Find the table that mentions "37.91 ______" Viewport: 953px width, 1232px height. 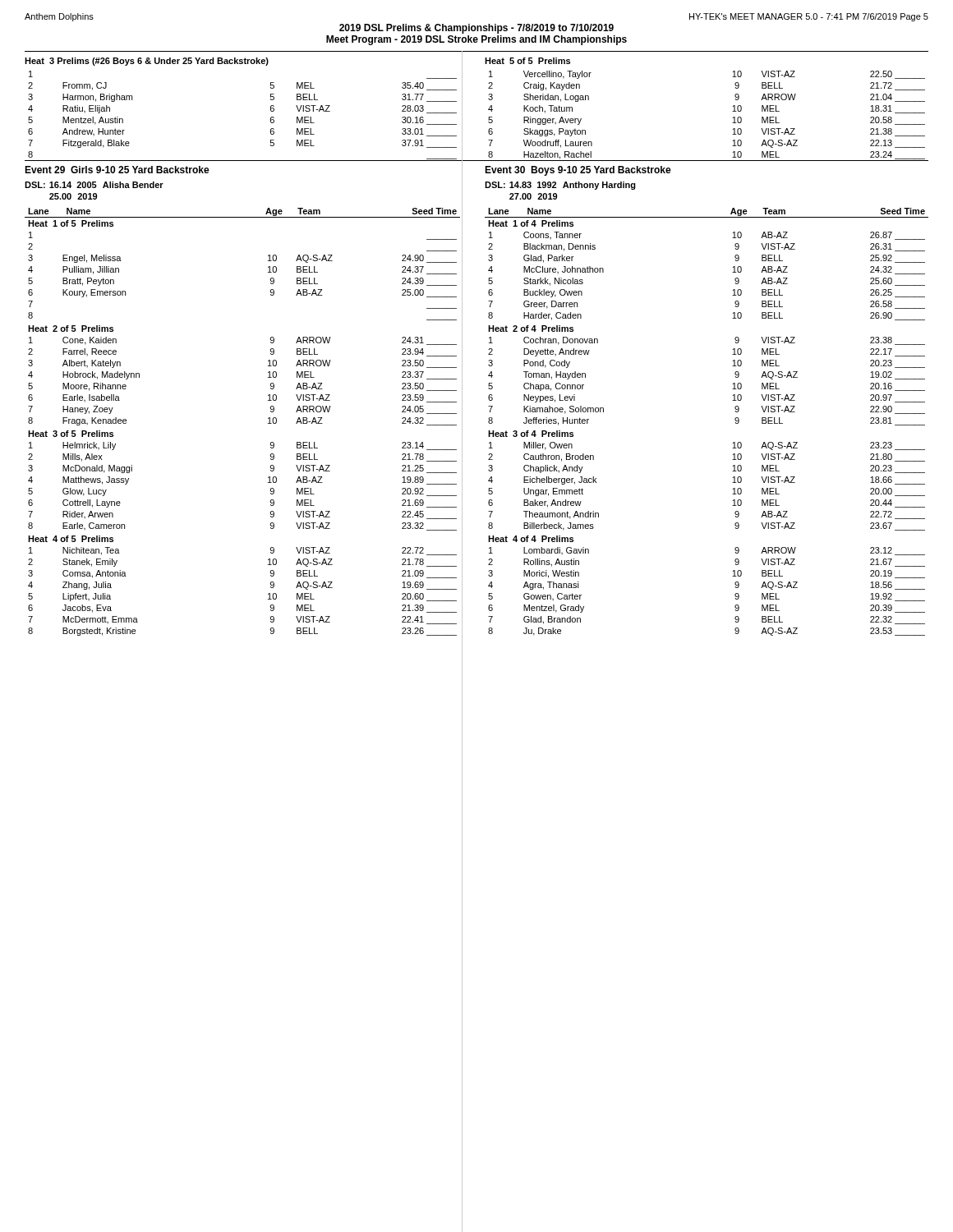242,114
